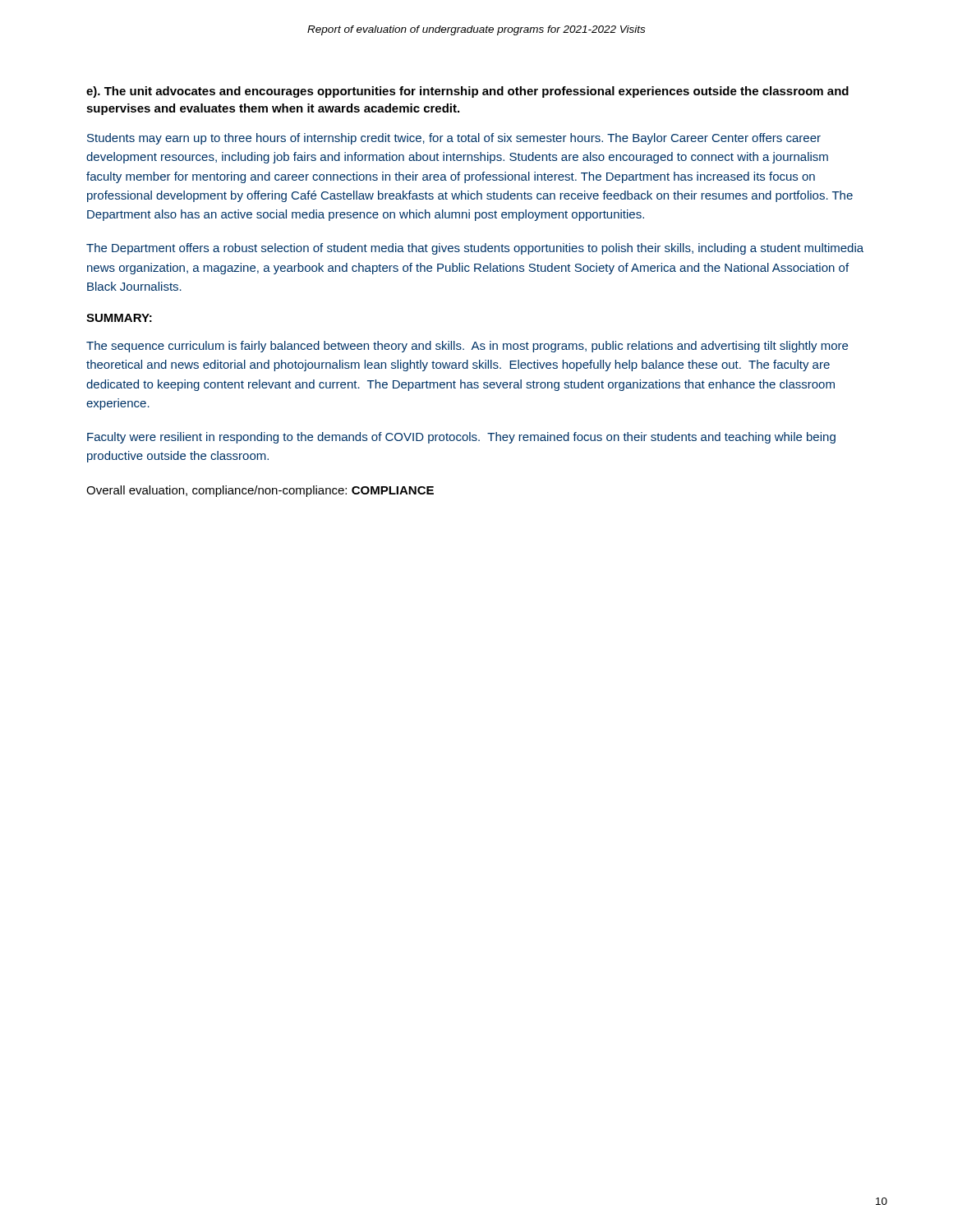This screenshot has width=953, height=1232.
Task: Locate the text containing "Overall evaluation, compliance/non-compliance: COMPLIANCE"
Action: 260,490
